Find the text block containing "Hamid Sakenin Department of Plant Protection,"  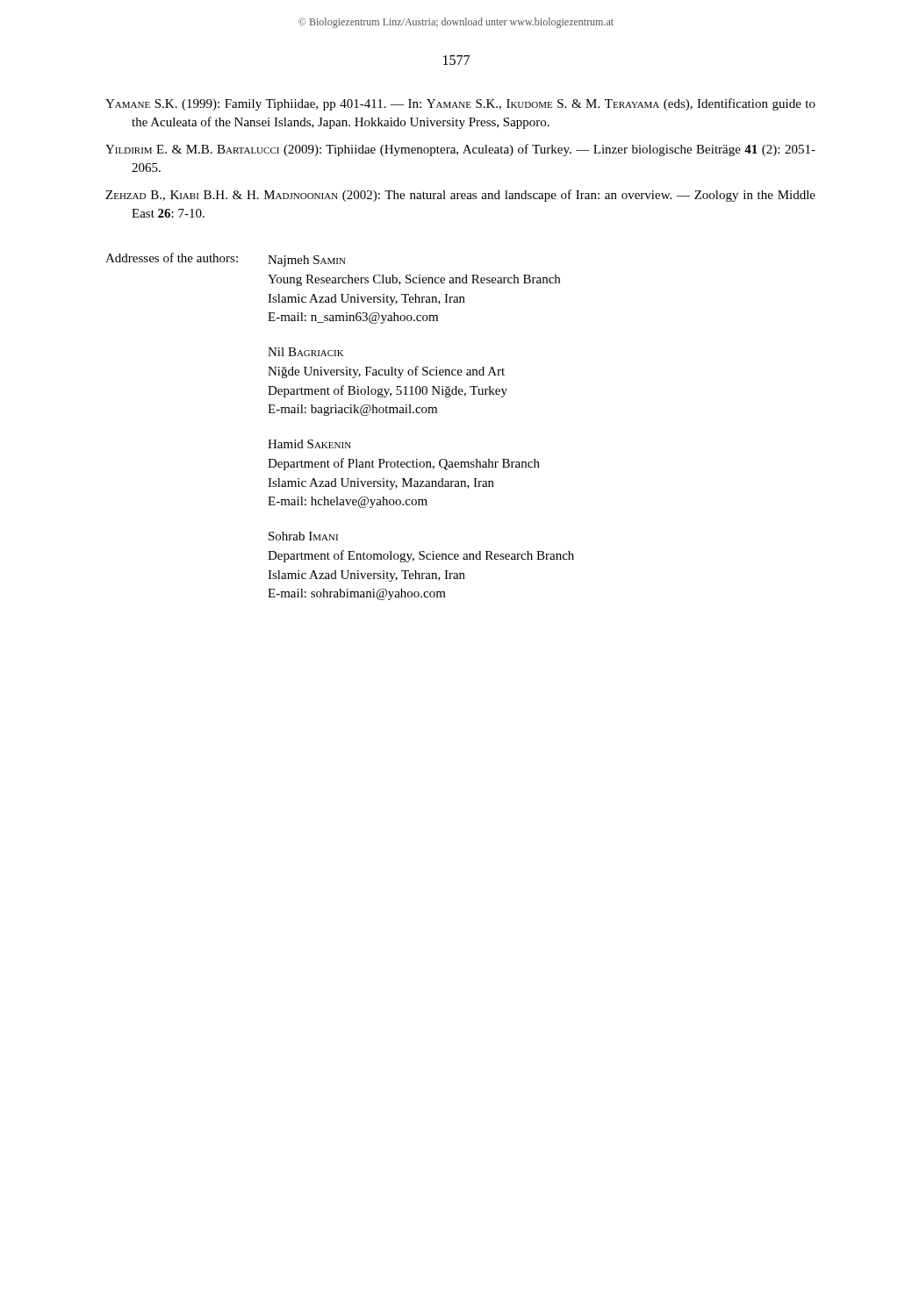404,473
